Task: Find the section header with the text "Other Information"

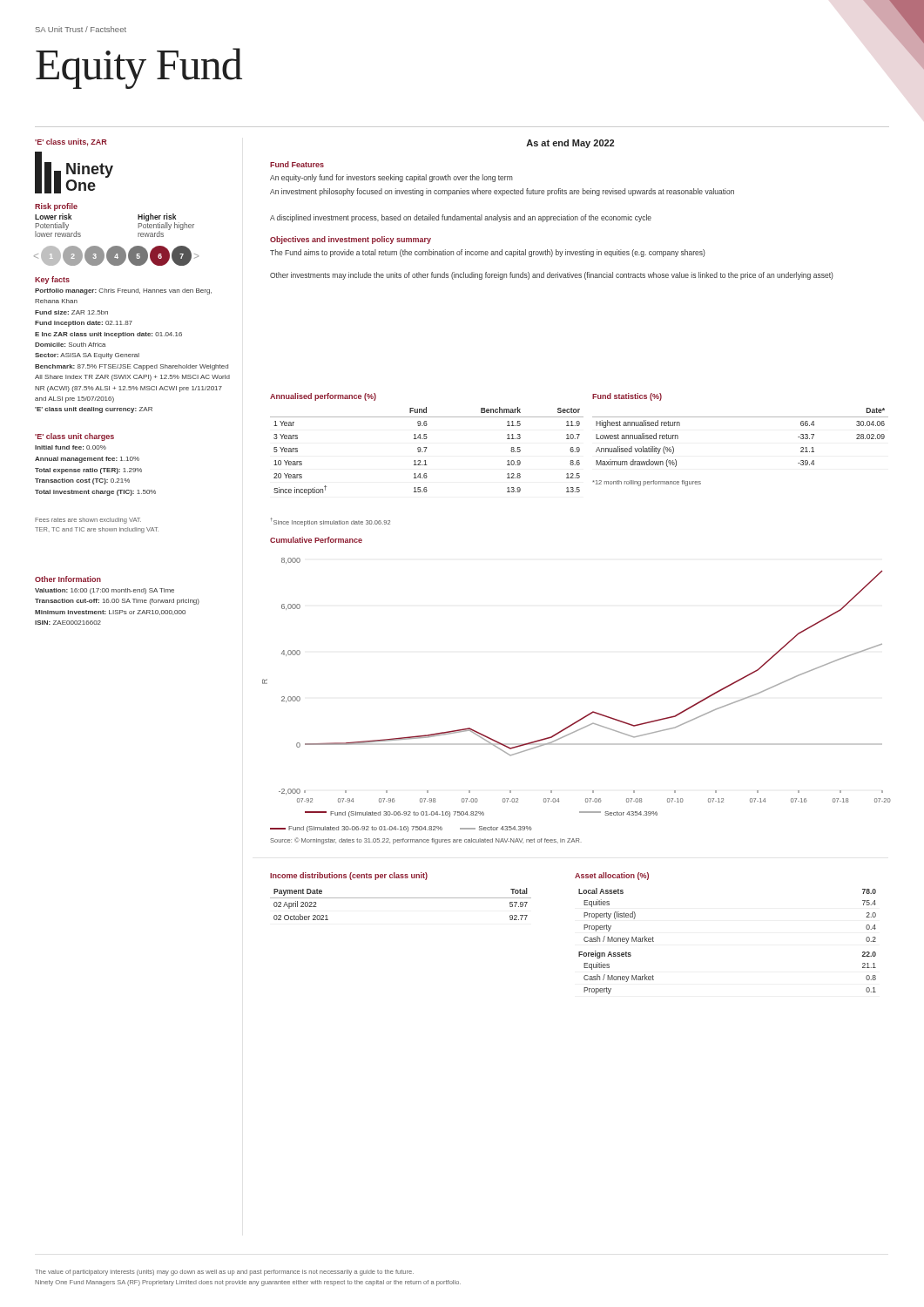Action: 68,579
